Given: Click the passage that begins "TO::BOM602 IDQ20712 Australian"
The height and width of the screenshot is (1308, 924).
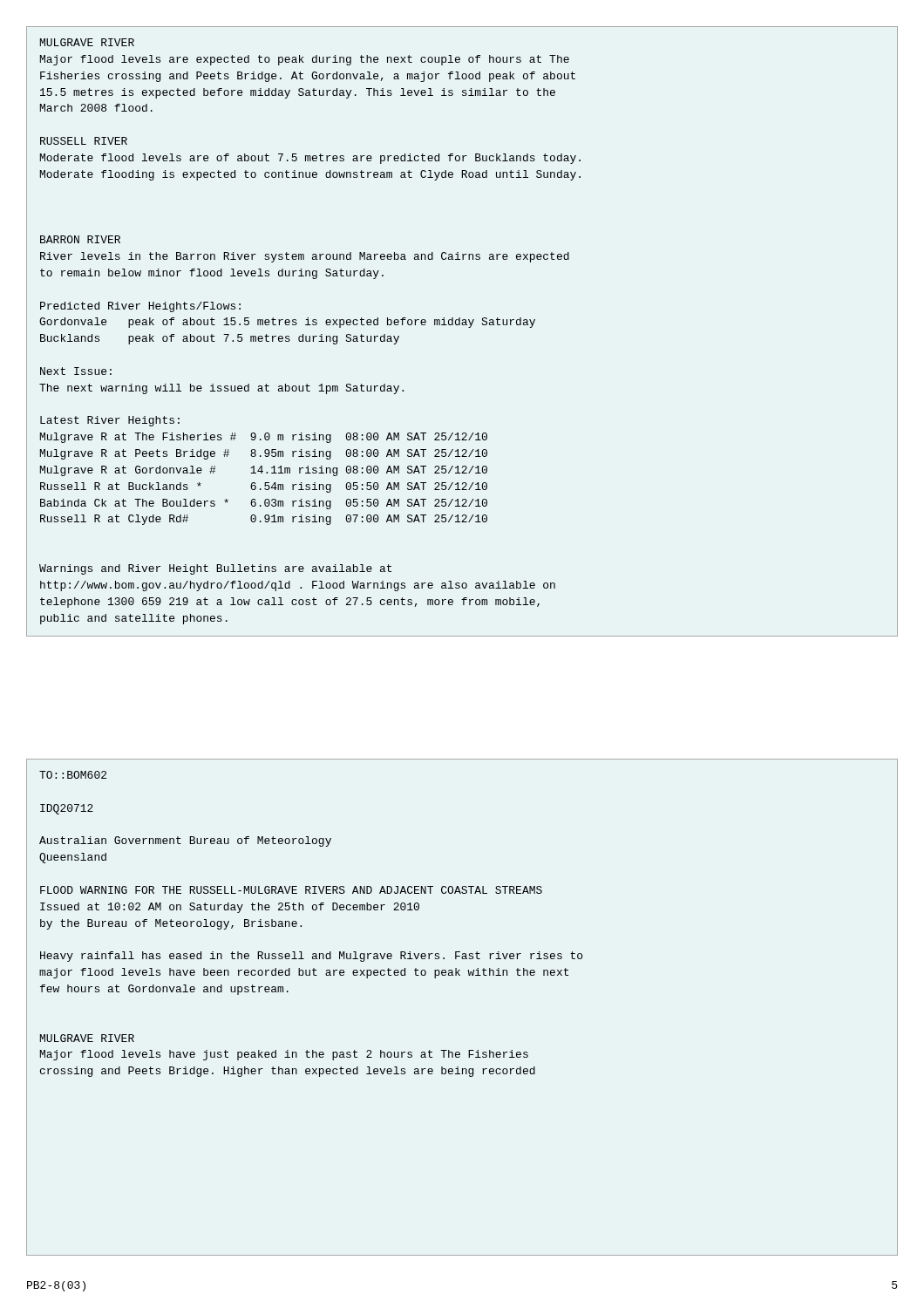Looking at the screenshot, I should [462, 1007].
